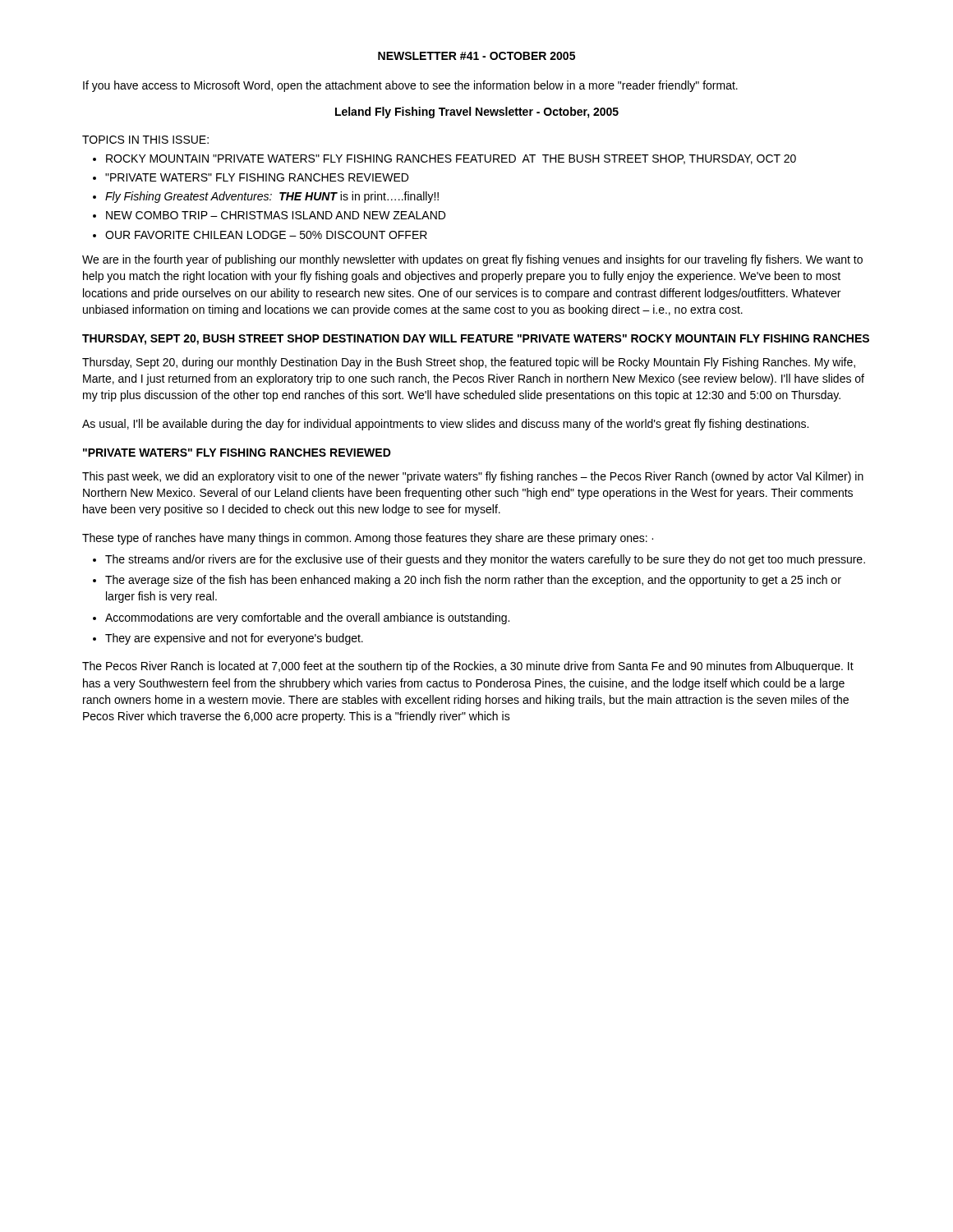This screenshot has height=1232, width=953.
Task: Find the text block that says "We are in the"
Action: [473, 285]
